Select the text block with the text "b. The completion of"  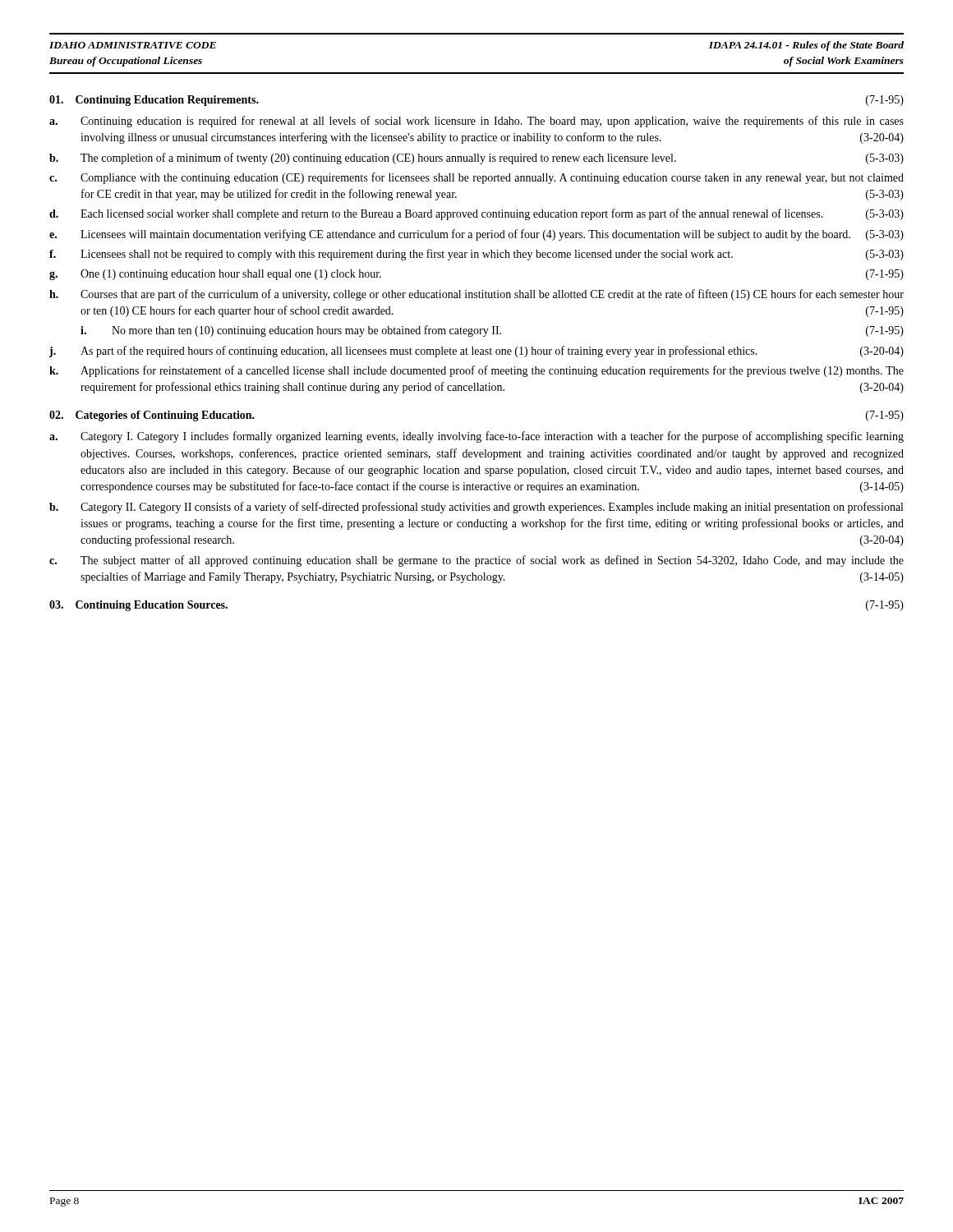point(476,158)
